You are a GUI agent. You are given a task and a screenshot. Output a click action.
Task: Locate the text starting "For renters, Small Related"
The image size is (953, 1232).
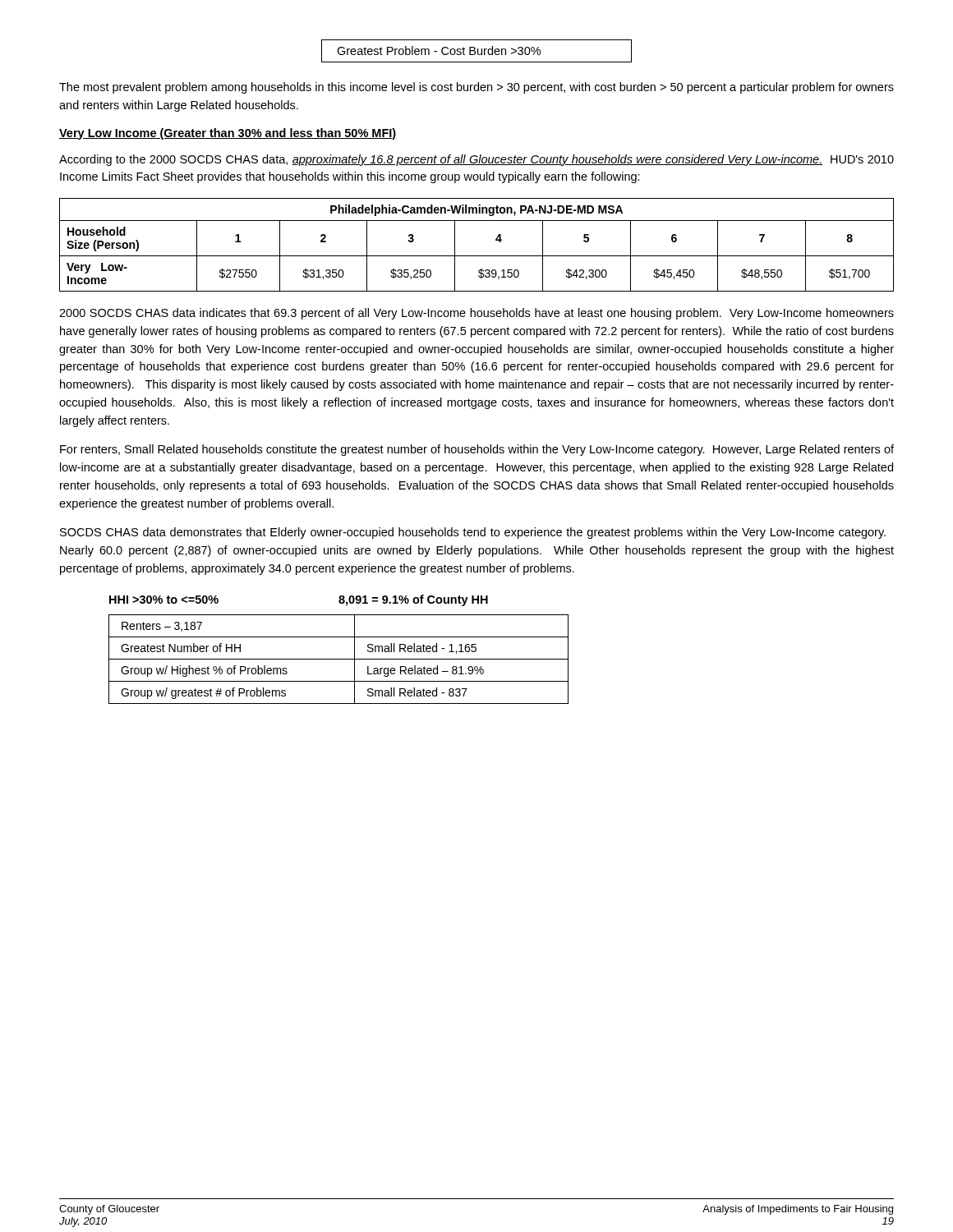pyautogui.click(x=476, y=476)
